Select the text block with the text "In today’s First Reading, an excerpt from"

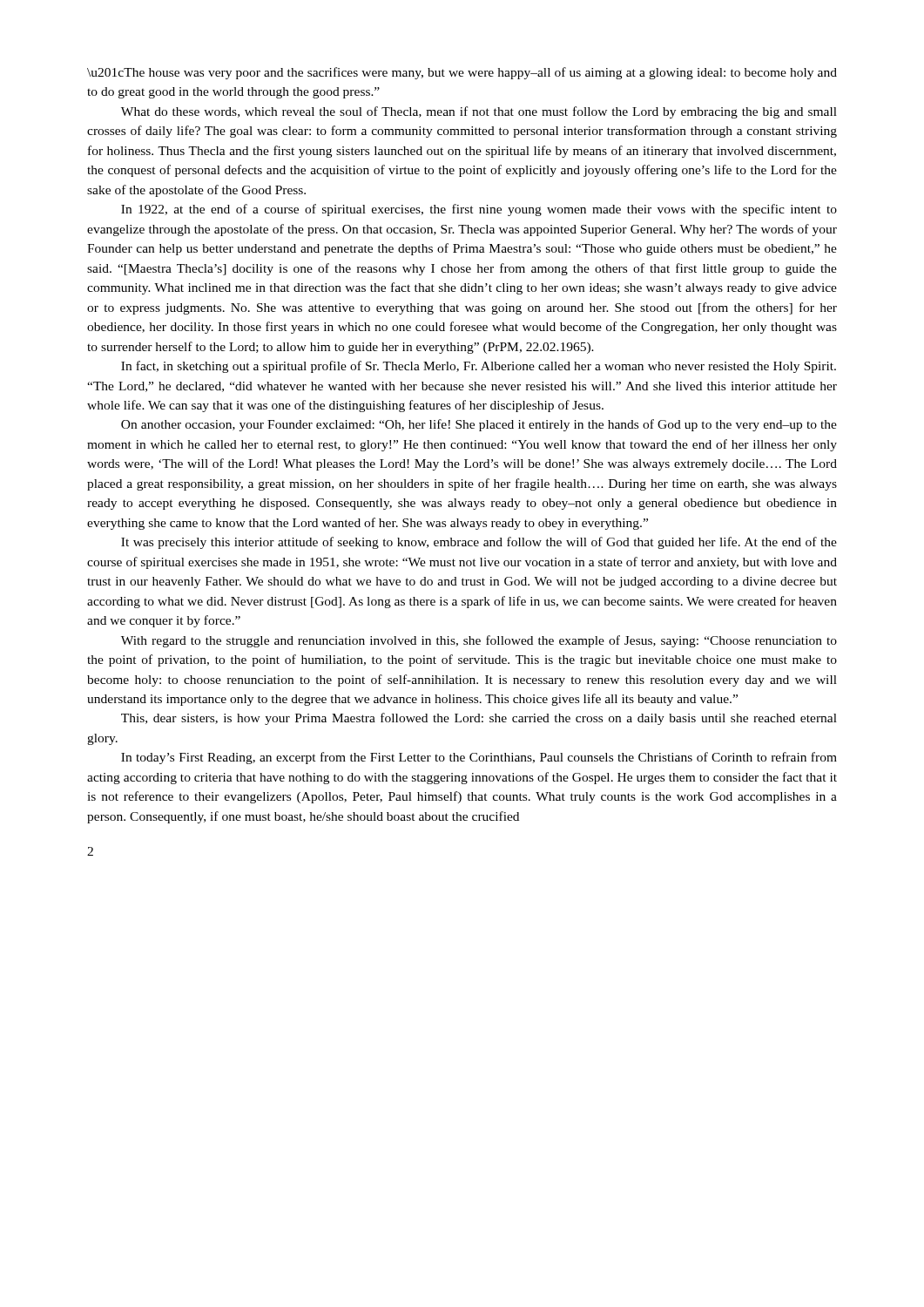pos(462,787)
